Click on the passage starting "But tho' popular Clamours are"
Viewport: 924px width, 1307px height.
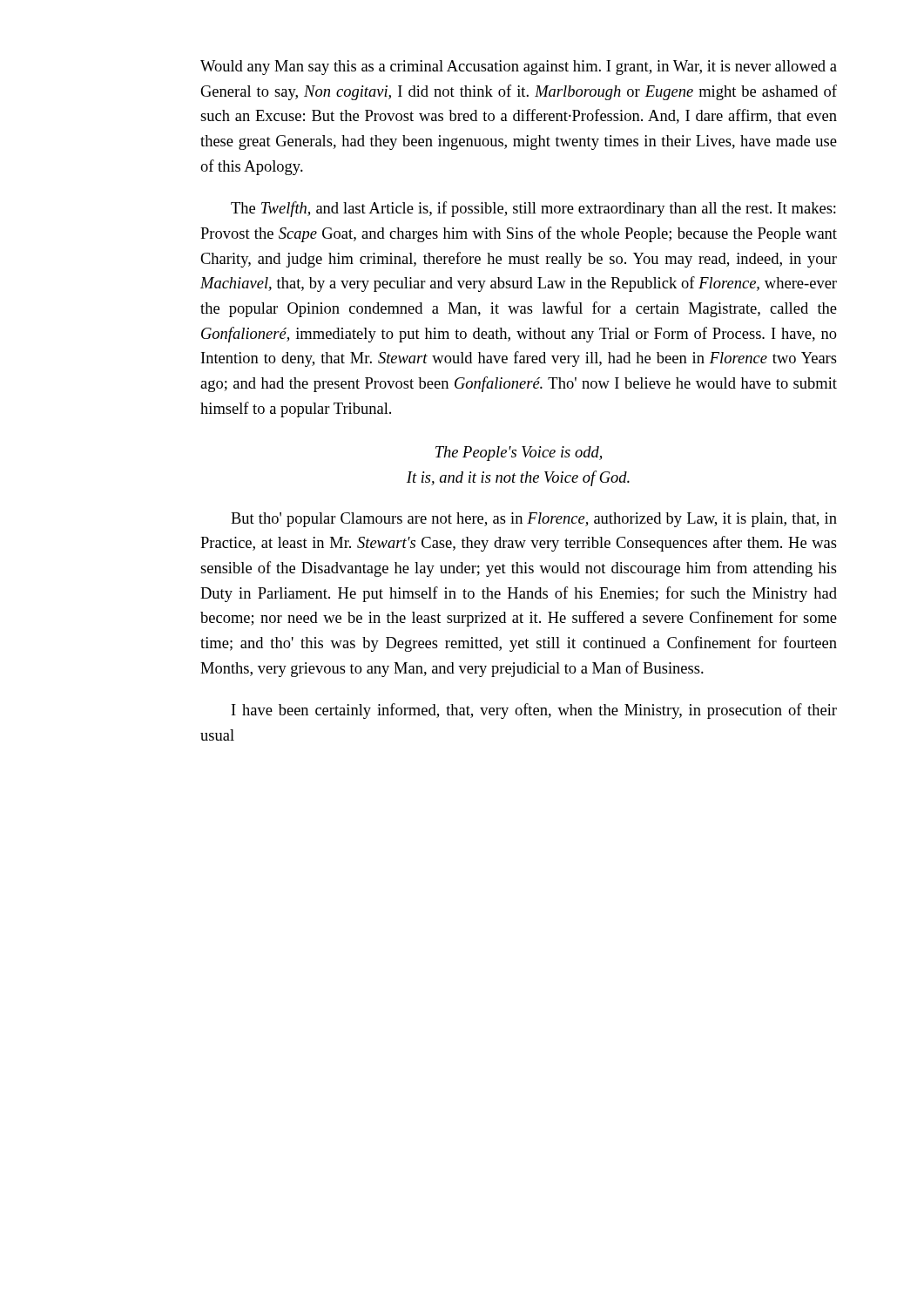pos(519,594)
